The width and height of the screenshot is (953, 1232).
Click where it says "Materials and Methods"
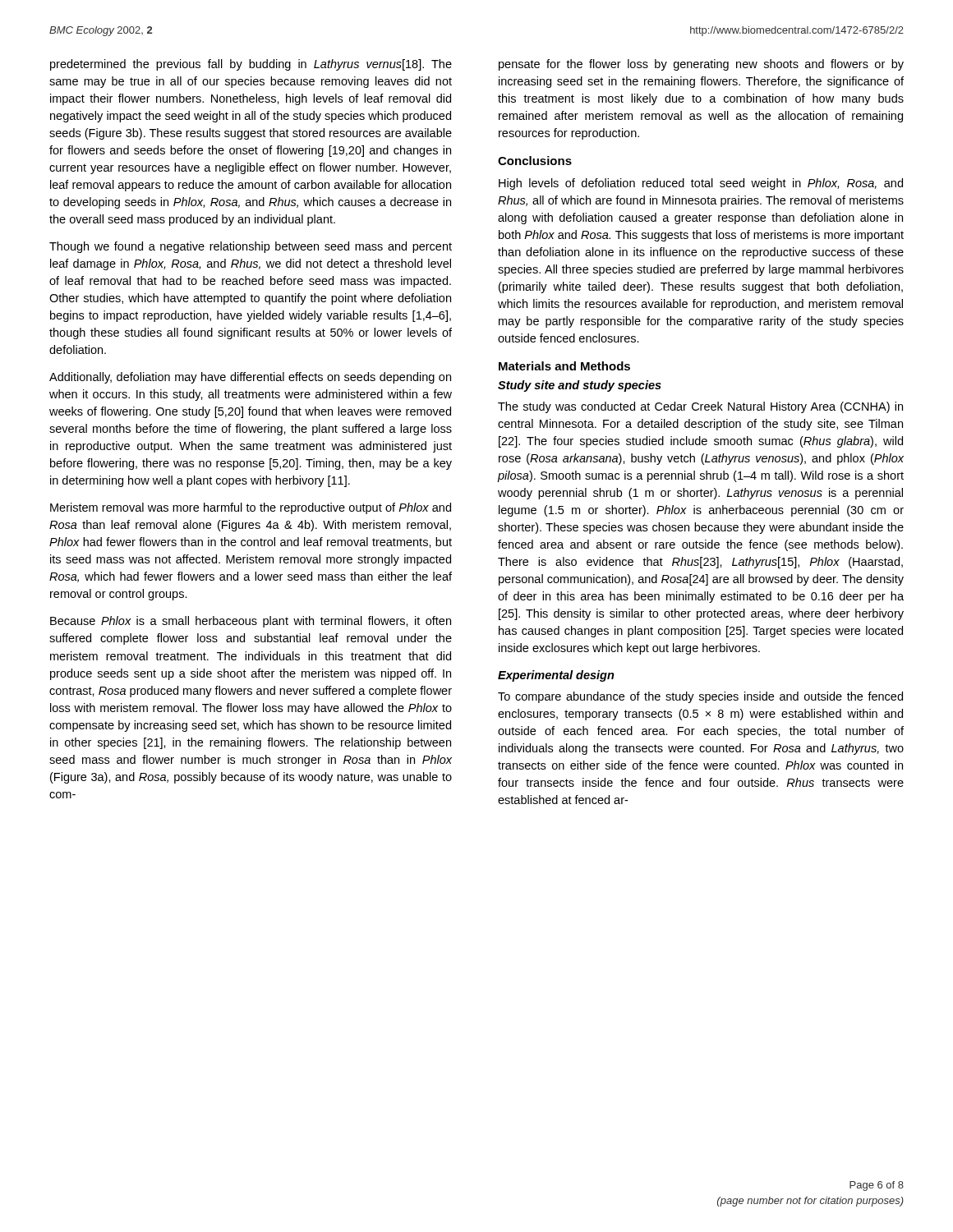pyautogui.click(x=564, y=366)
